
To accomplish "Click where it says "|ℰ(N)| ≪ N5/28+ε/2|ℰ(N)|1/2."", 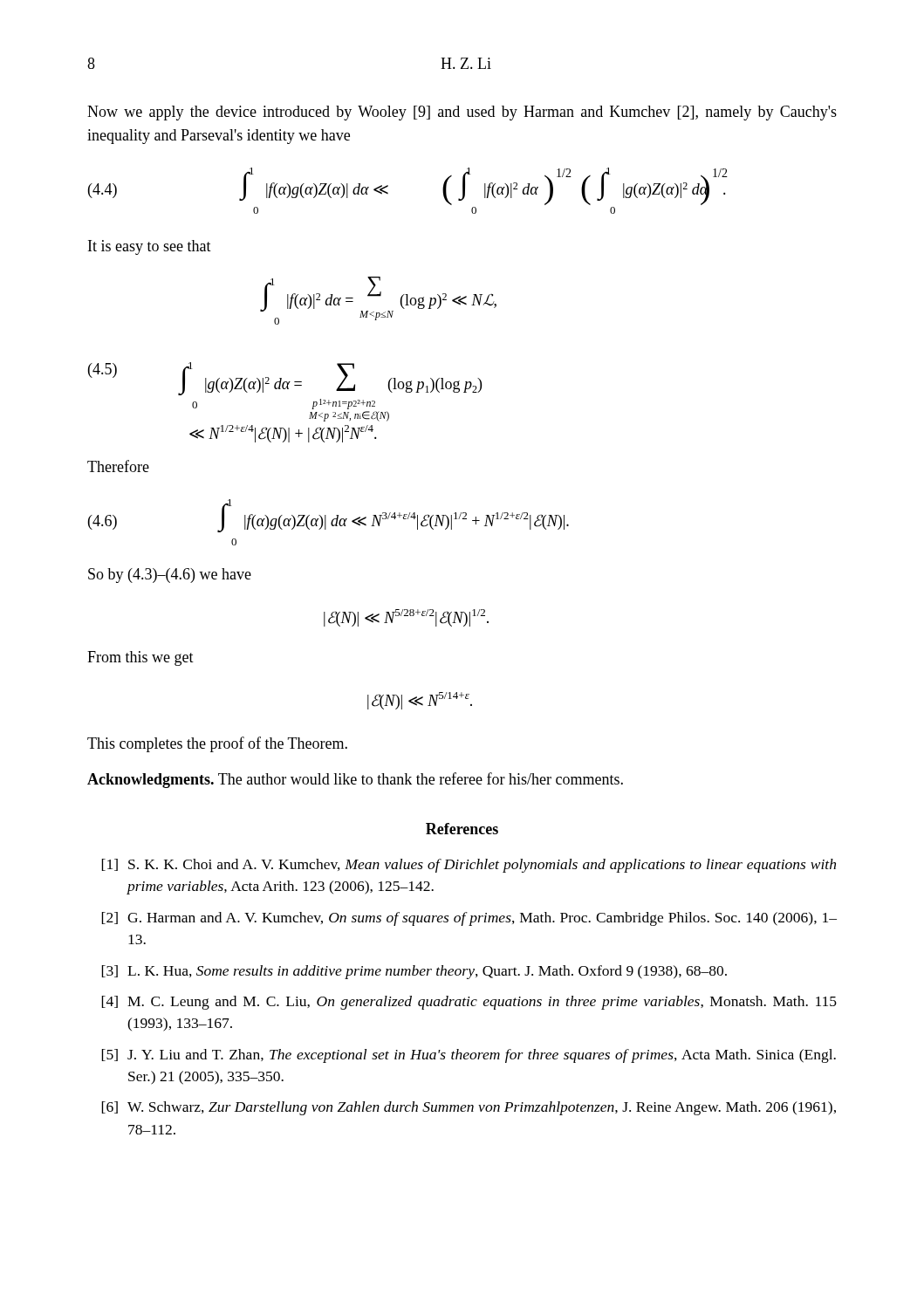I will tap(462, 616).
